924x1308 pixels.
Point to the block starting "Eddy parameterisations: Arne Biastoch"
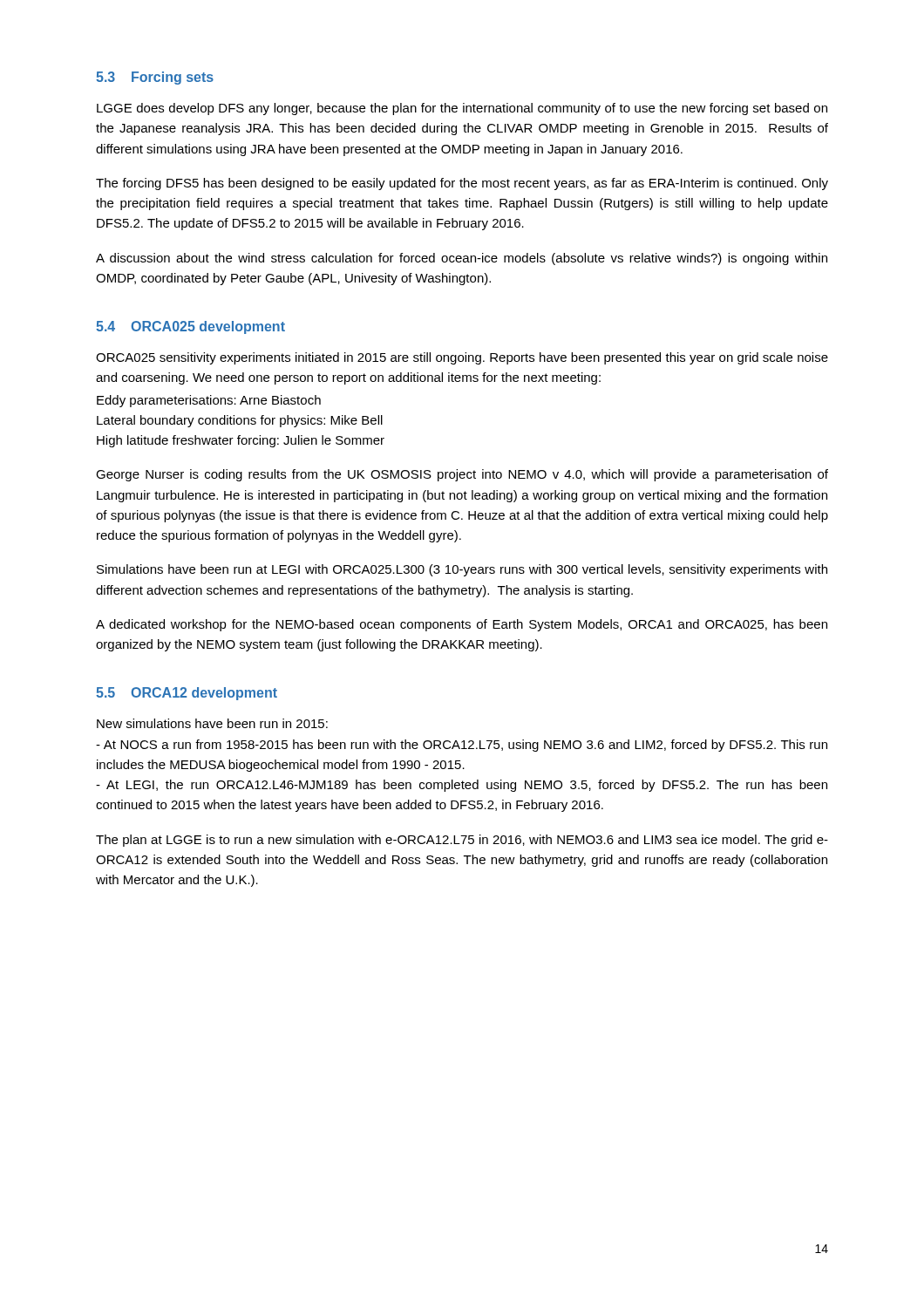click(x=209, y=399)
